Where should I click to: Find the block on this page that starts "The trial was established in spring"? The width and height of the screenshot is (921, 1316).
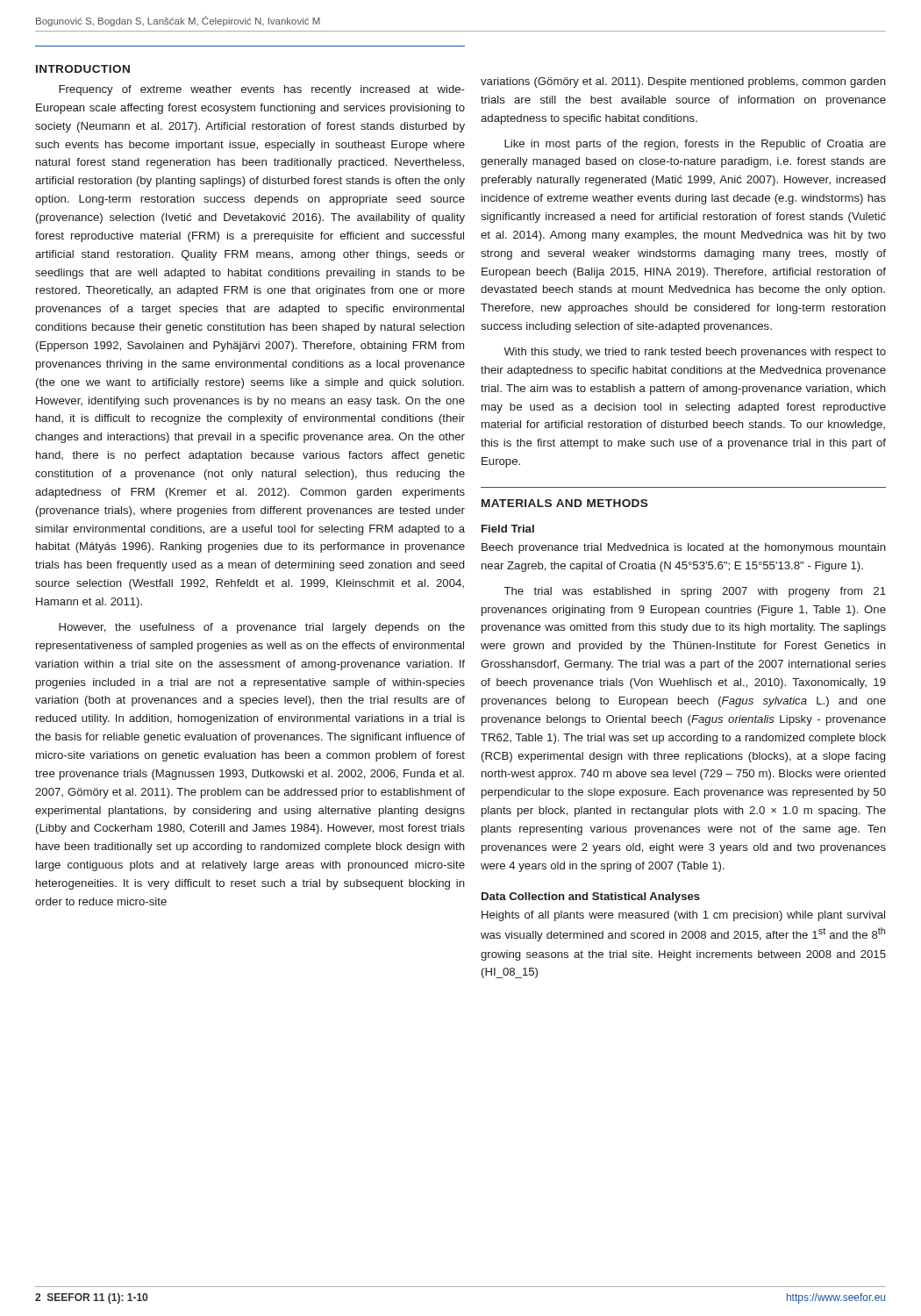point(683,728)
